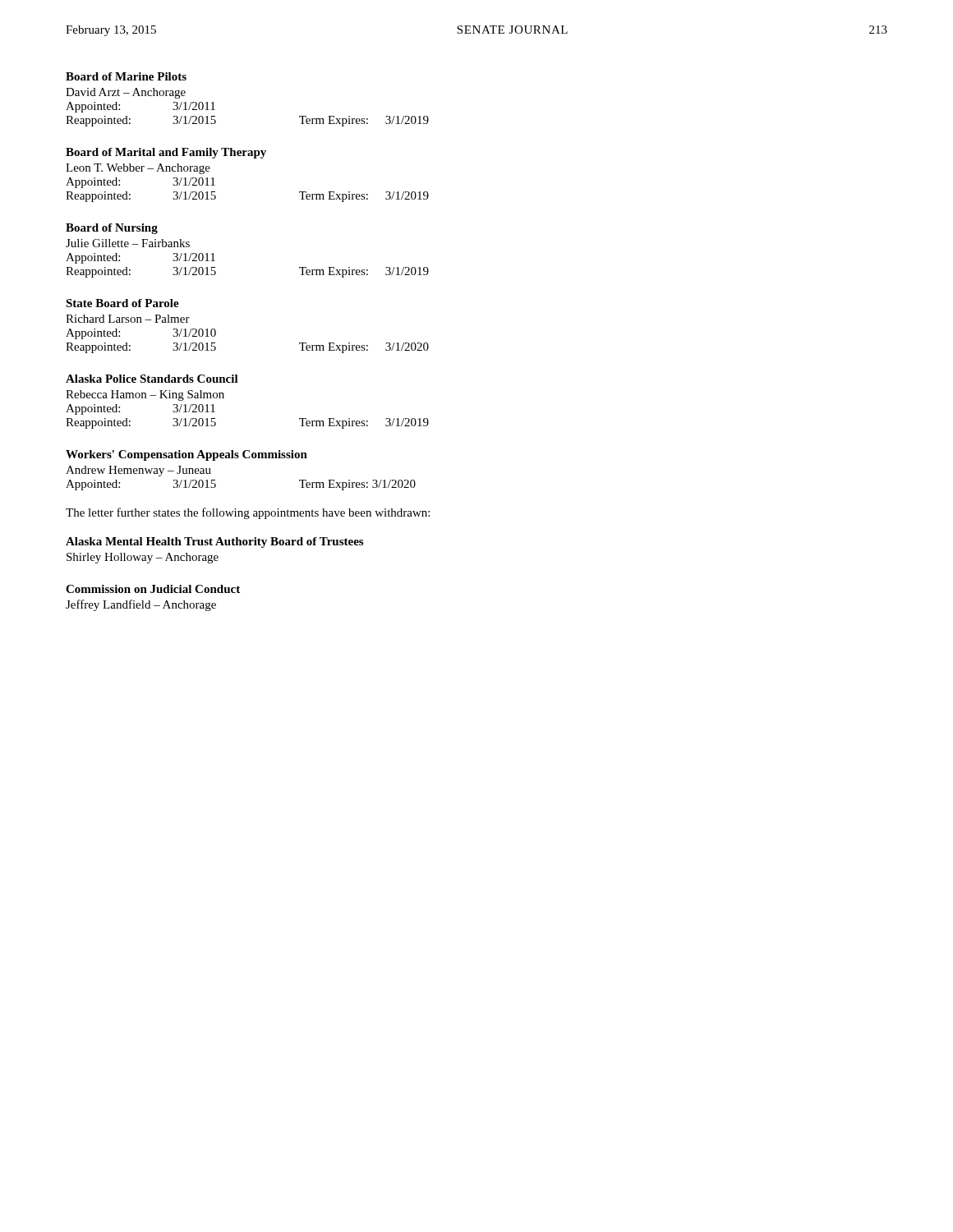Viewport: 953px width, 1232px height.
Task: Where is the passage that starts "David Arzt –"?
Action: coord(126,93)
